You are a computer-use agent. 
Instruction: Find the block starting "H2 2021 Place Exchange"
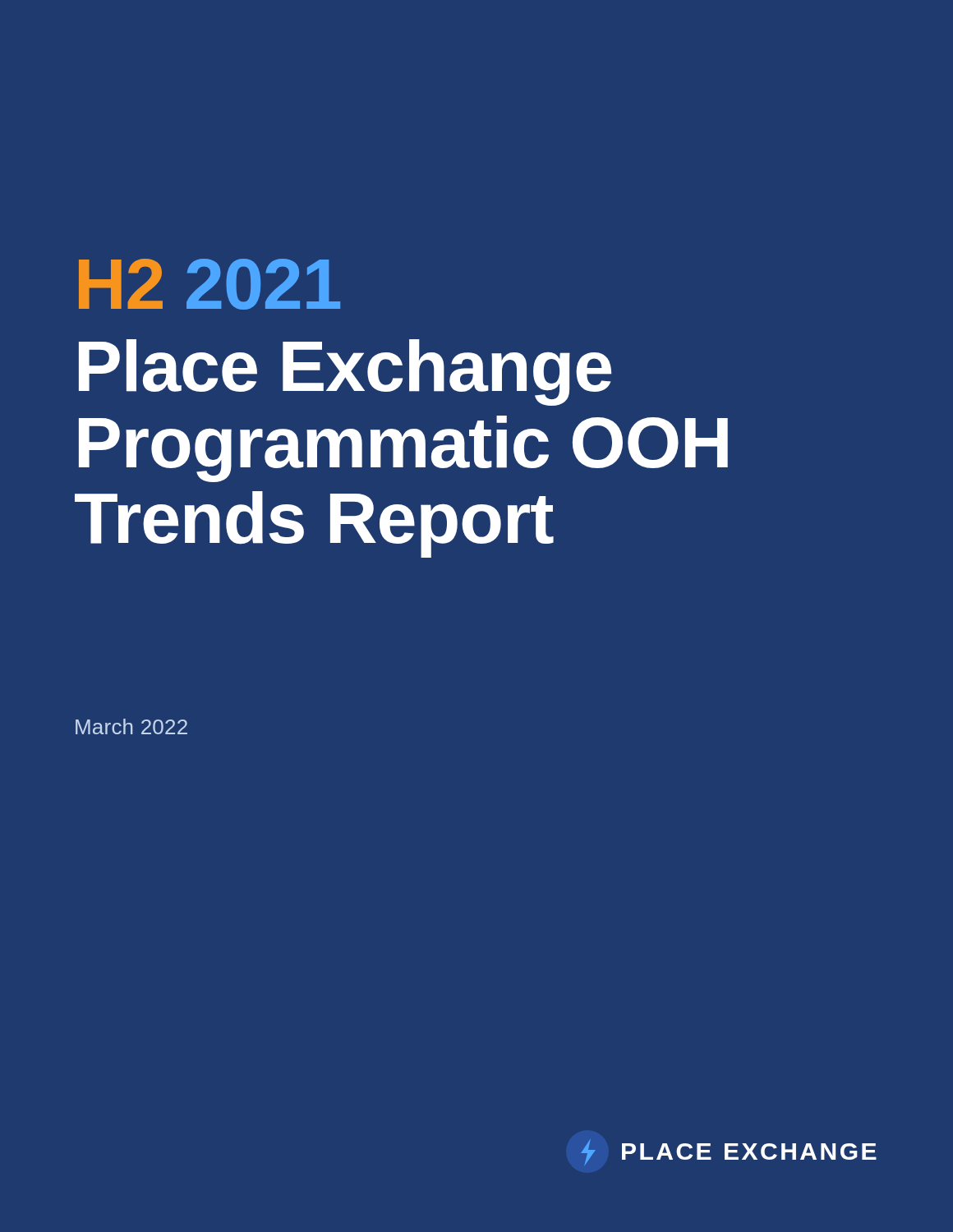click(x=476, y=401)
